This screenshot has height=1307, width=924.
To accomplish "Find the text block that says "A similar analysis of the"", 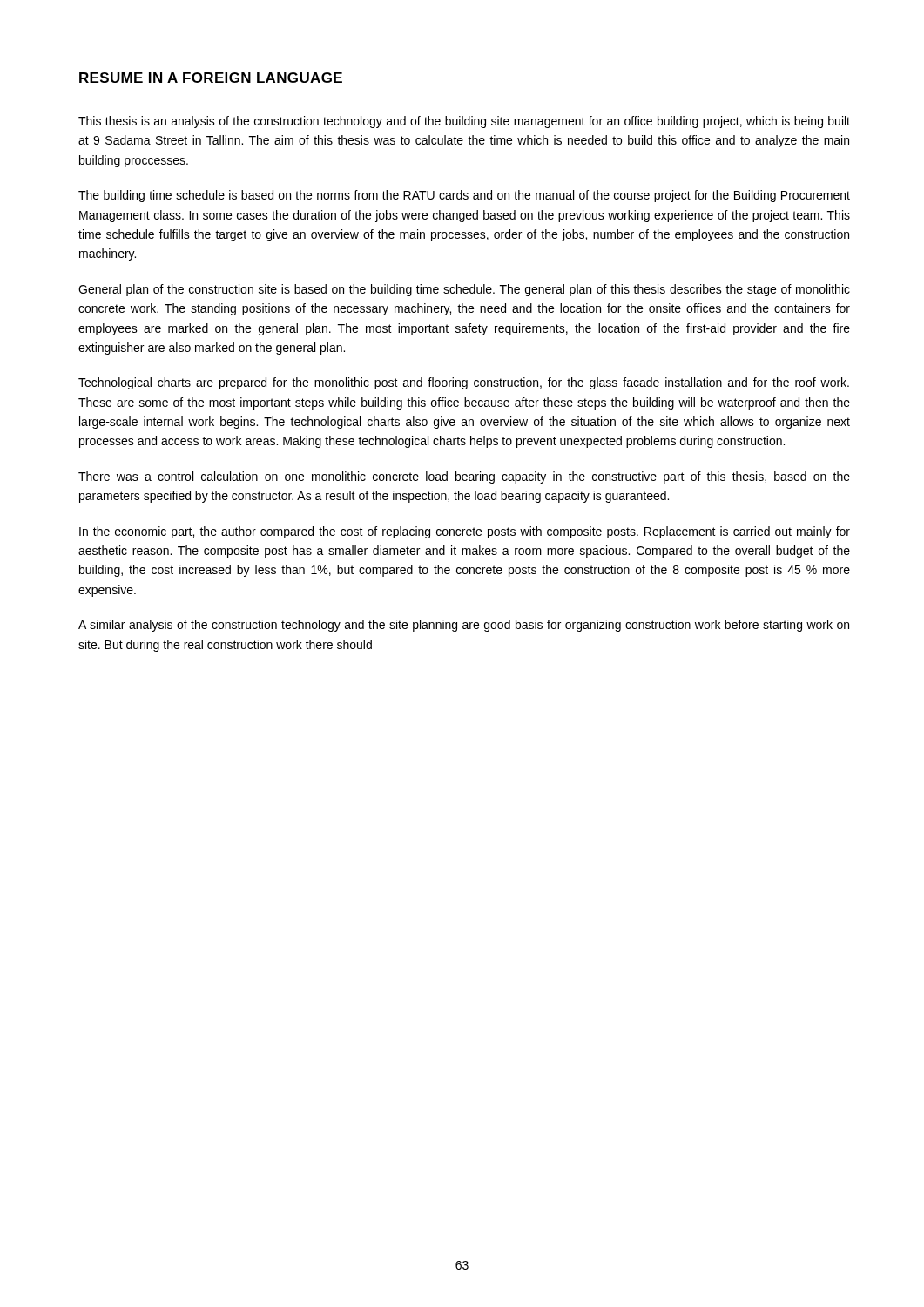I will 464,635.
